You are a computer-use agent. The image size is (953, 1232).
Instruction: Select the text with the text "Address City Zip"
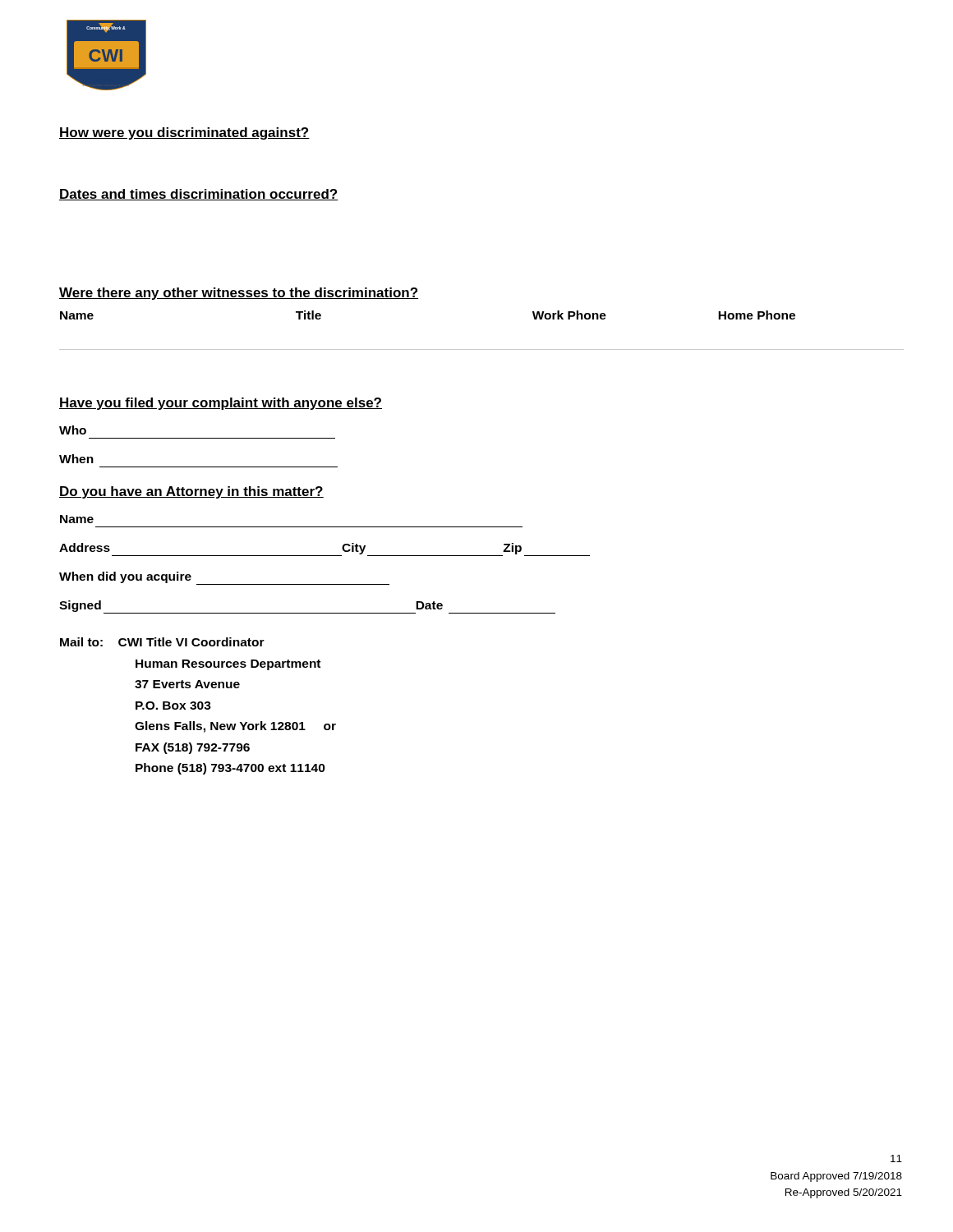pyautogui.click(x=324, y=548)
